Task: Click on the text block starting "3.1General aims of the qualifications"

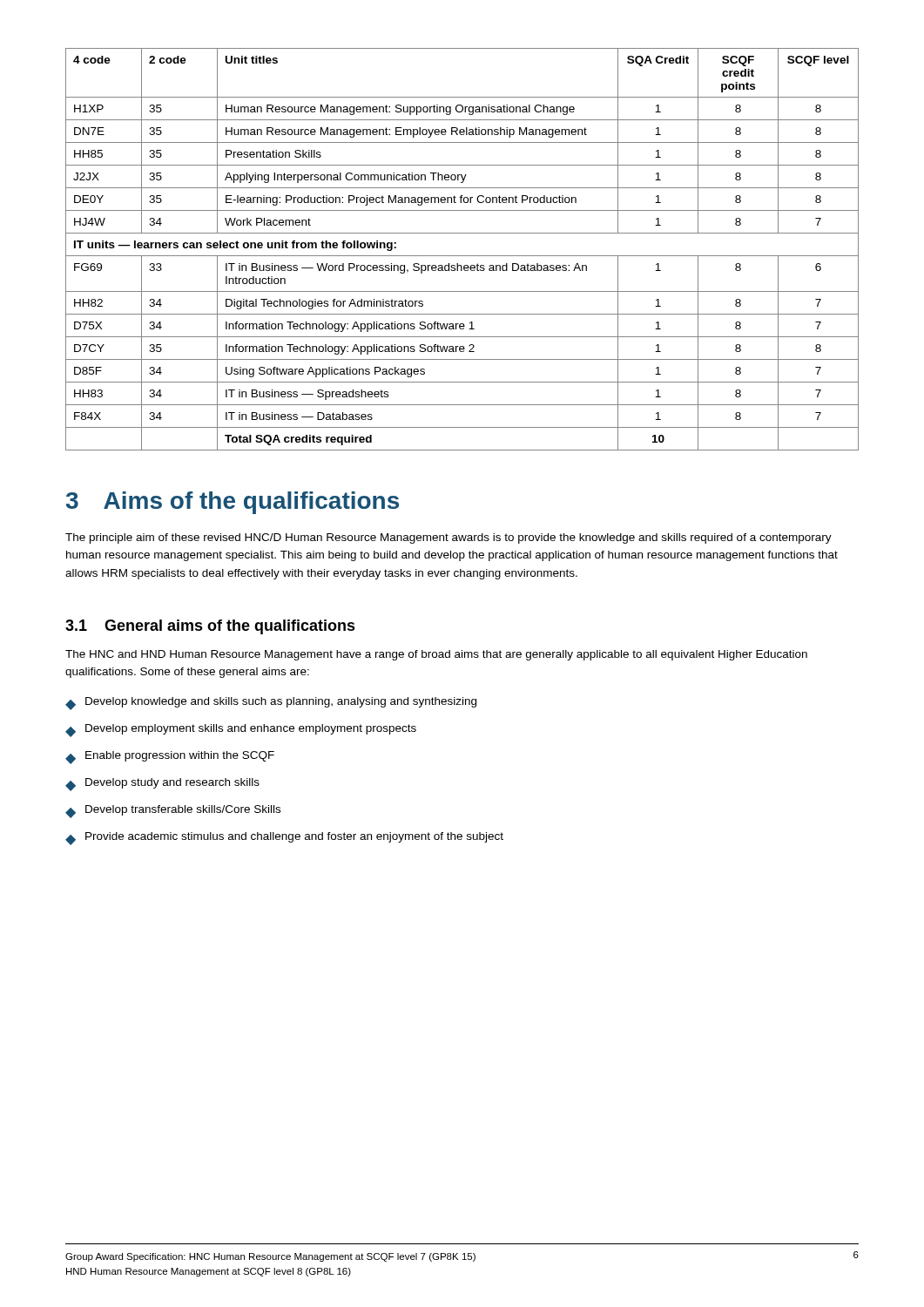Action: pyautogui.click(x=210, y=626)
